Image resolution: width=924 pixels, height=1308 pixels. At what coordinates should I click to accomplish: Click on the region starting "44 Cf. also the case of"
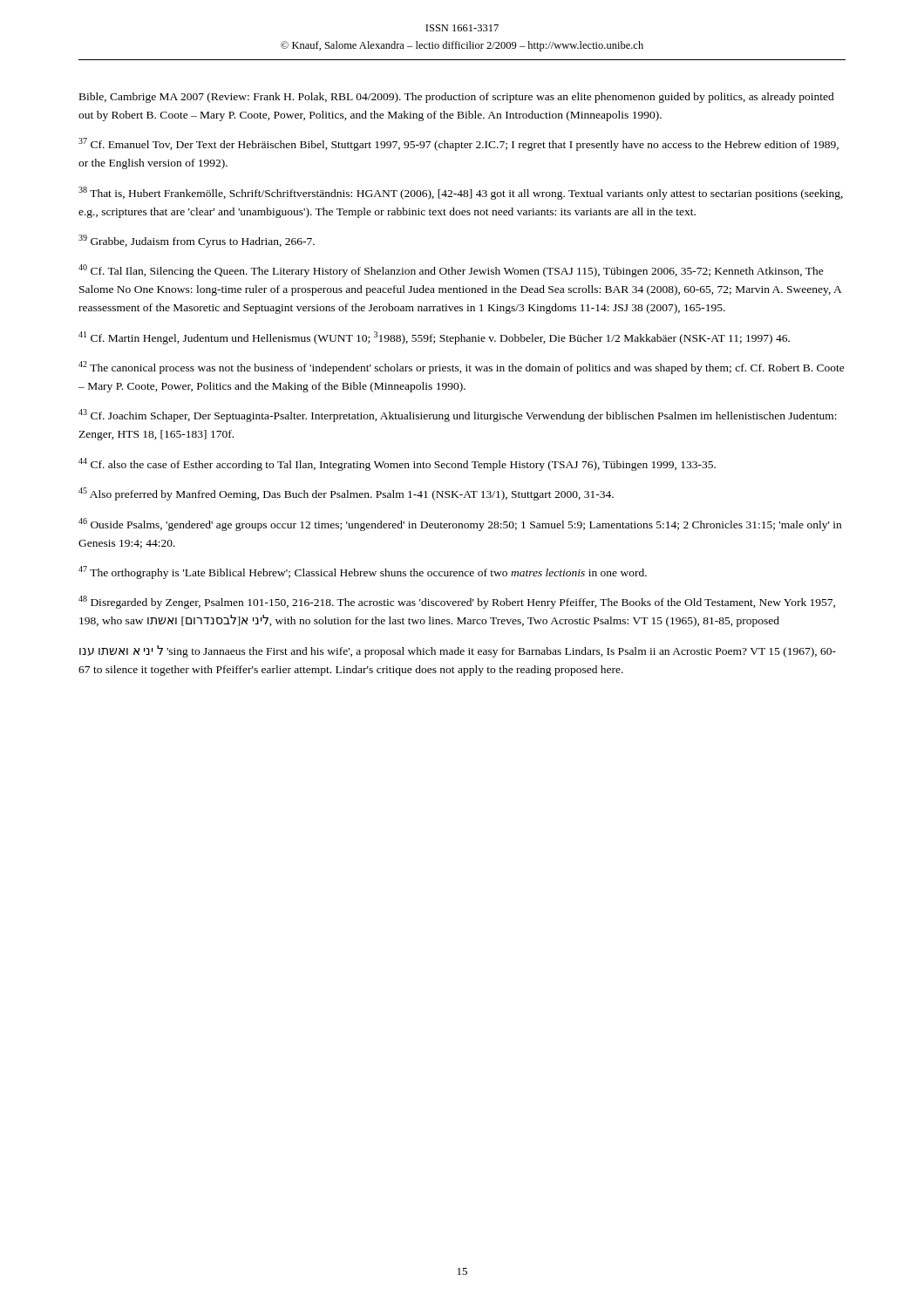point(462,465)
